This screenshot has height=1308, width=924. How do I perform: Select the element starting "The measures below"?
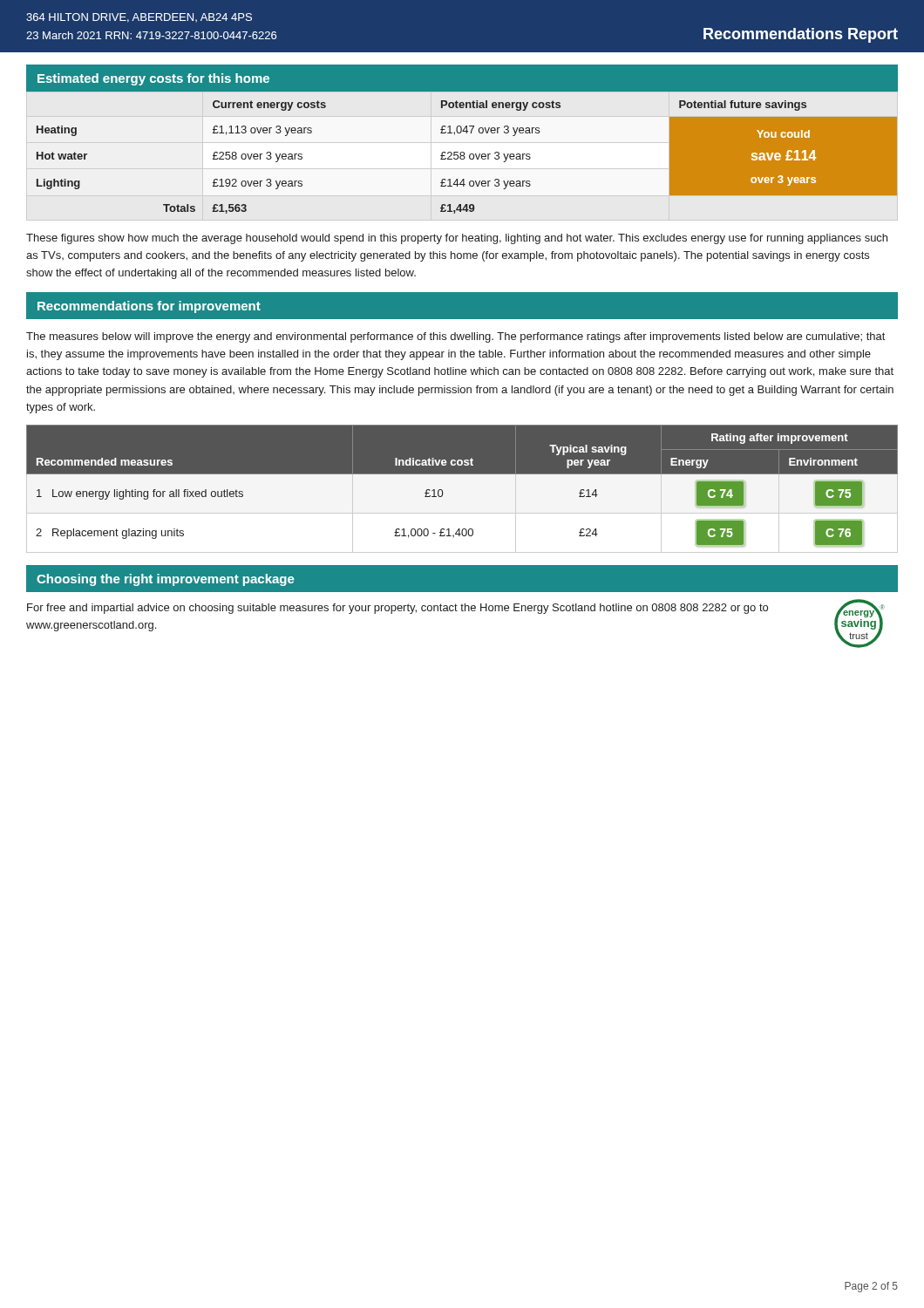(x=460, y=371)
